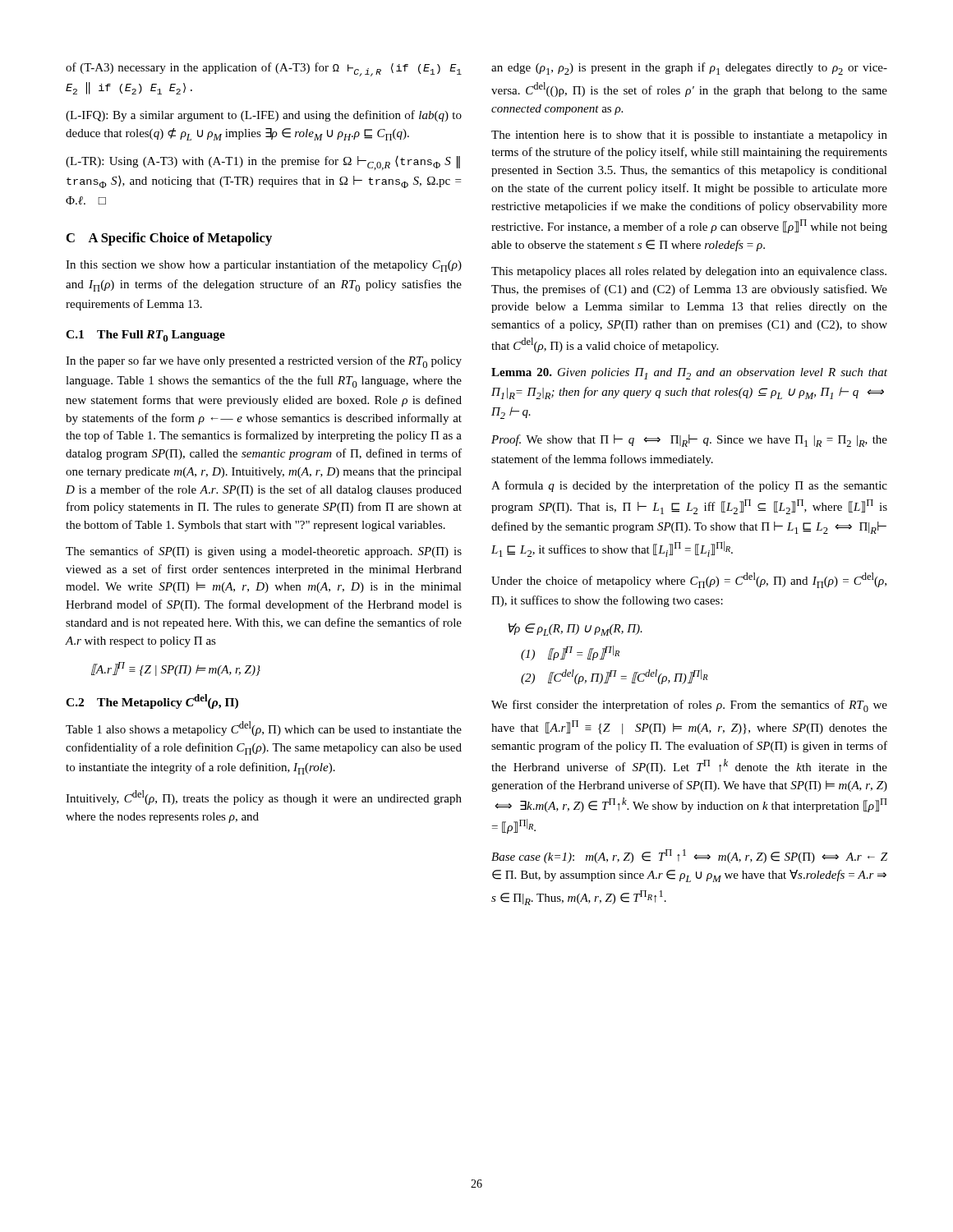The width and height of the screenshot is (953, 1232).
Task: Select the text block containing "Lemma 20. Given policies Π1 and Π2"
Action: [x=689, y=393]
